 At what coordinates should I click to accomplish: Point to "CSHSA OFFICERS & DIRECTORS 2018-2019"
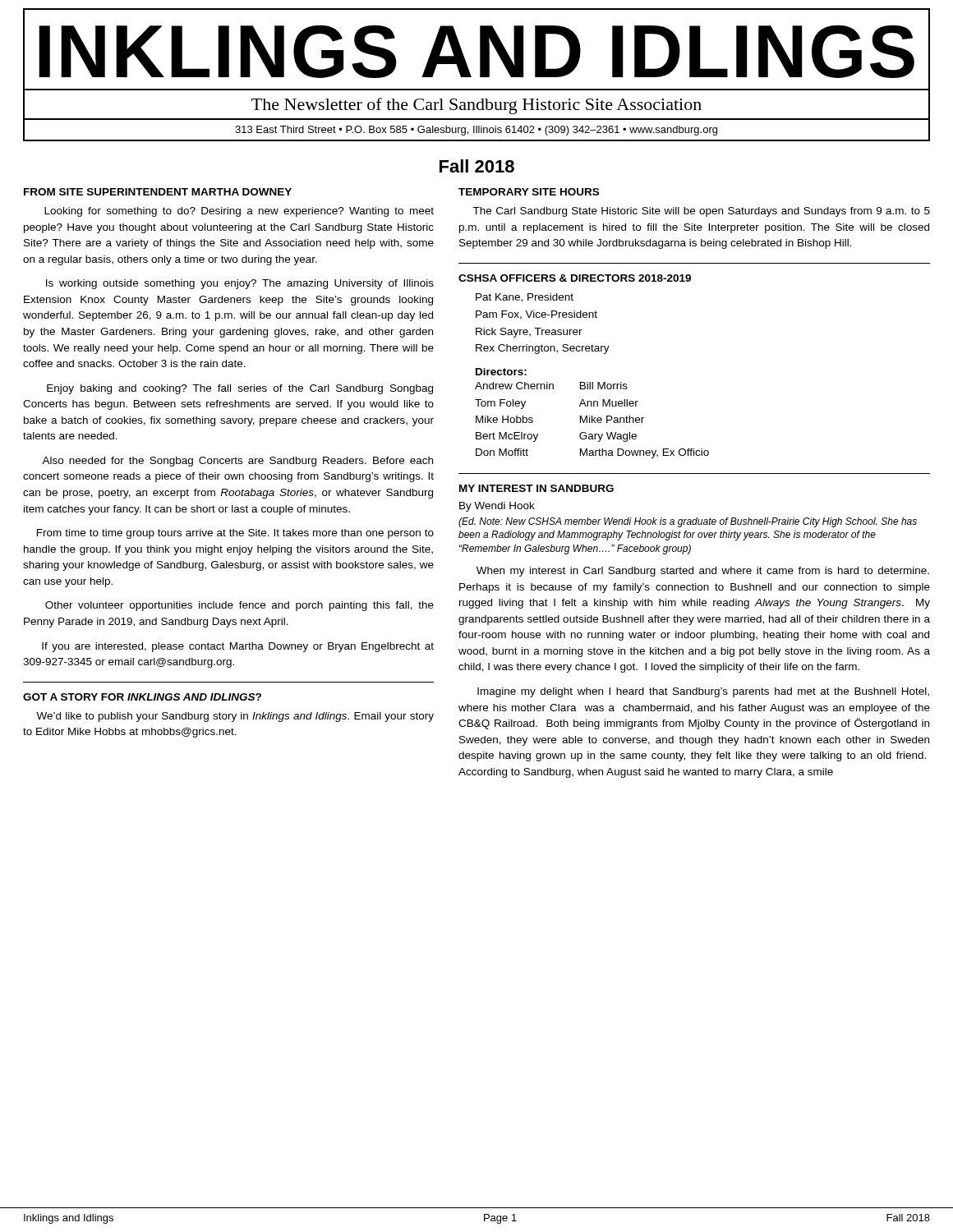575,278
